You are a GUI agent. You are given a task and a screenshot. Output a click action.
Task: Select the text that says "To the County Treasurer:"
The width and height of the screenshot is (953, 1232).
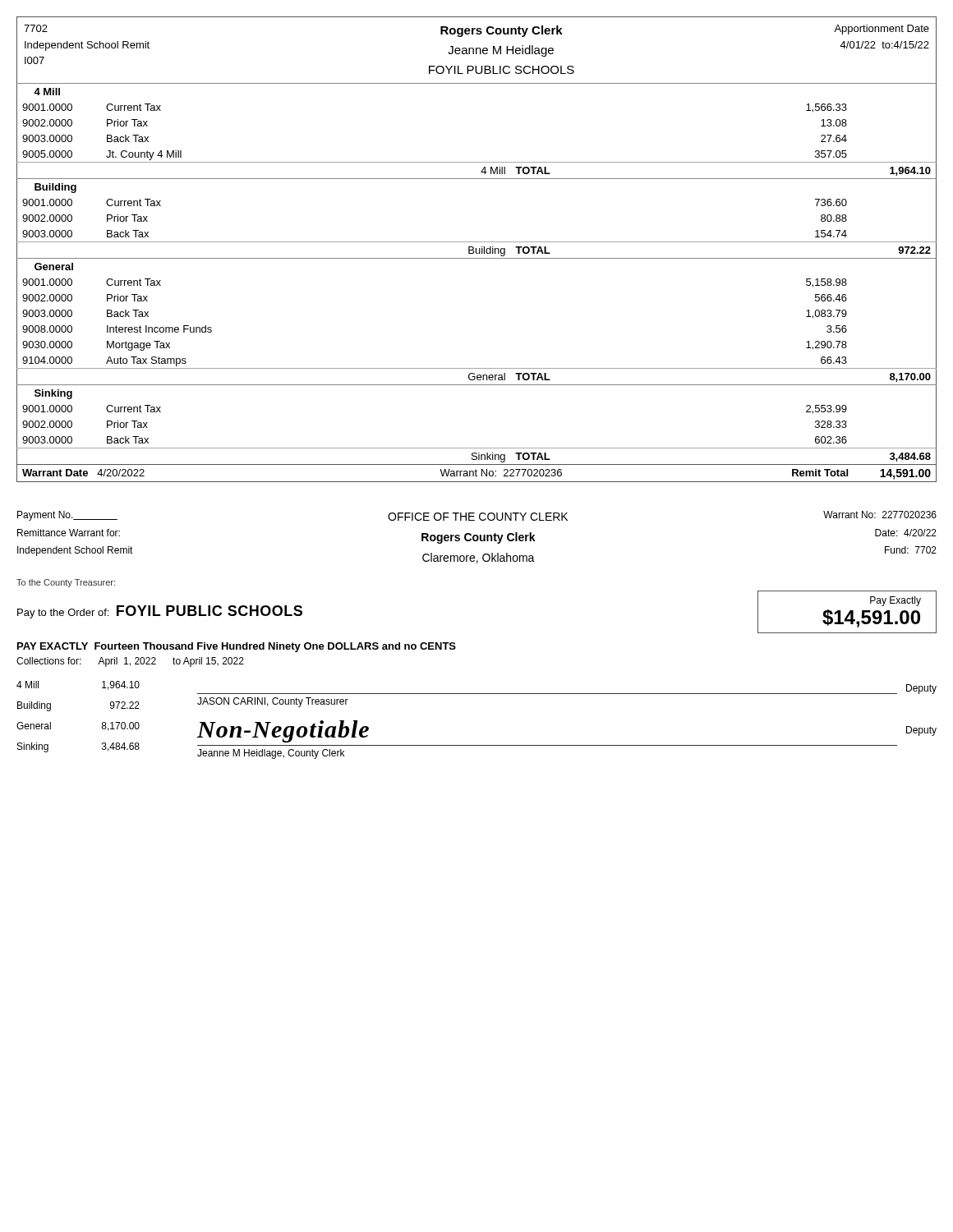66,582
